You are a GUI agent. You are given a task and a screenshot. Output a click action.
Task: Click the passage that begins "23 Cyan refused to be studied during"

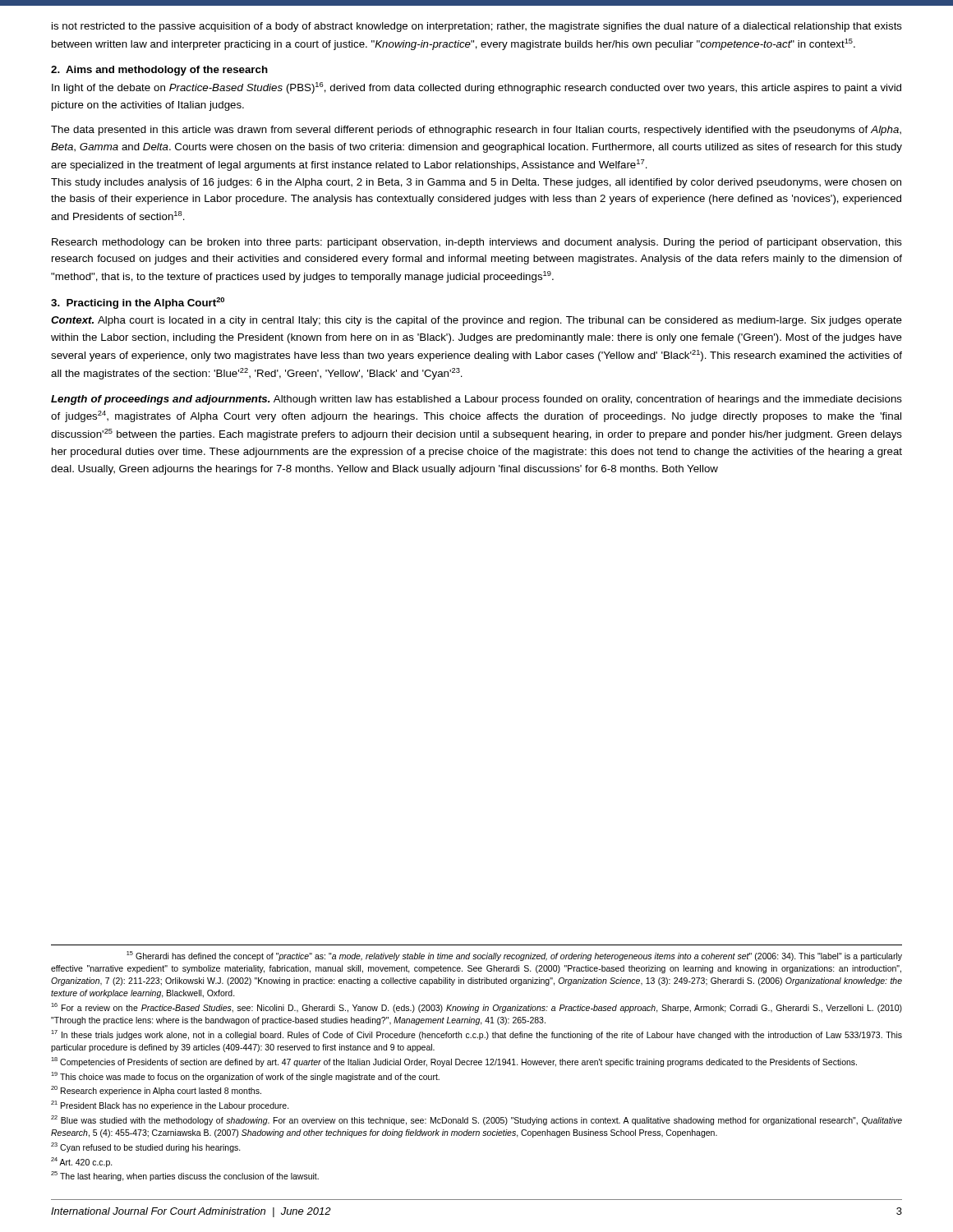(x=146, y=1146)
